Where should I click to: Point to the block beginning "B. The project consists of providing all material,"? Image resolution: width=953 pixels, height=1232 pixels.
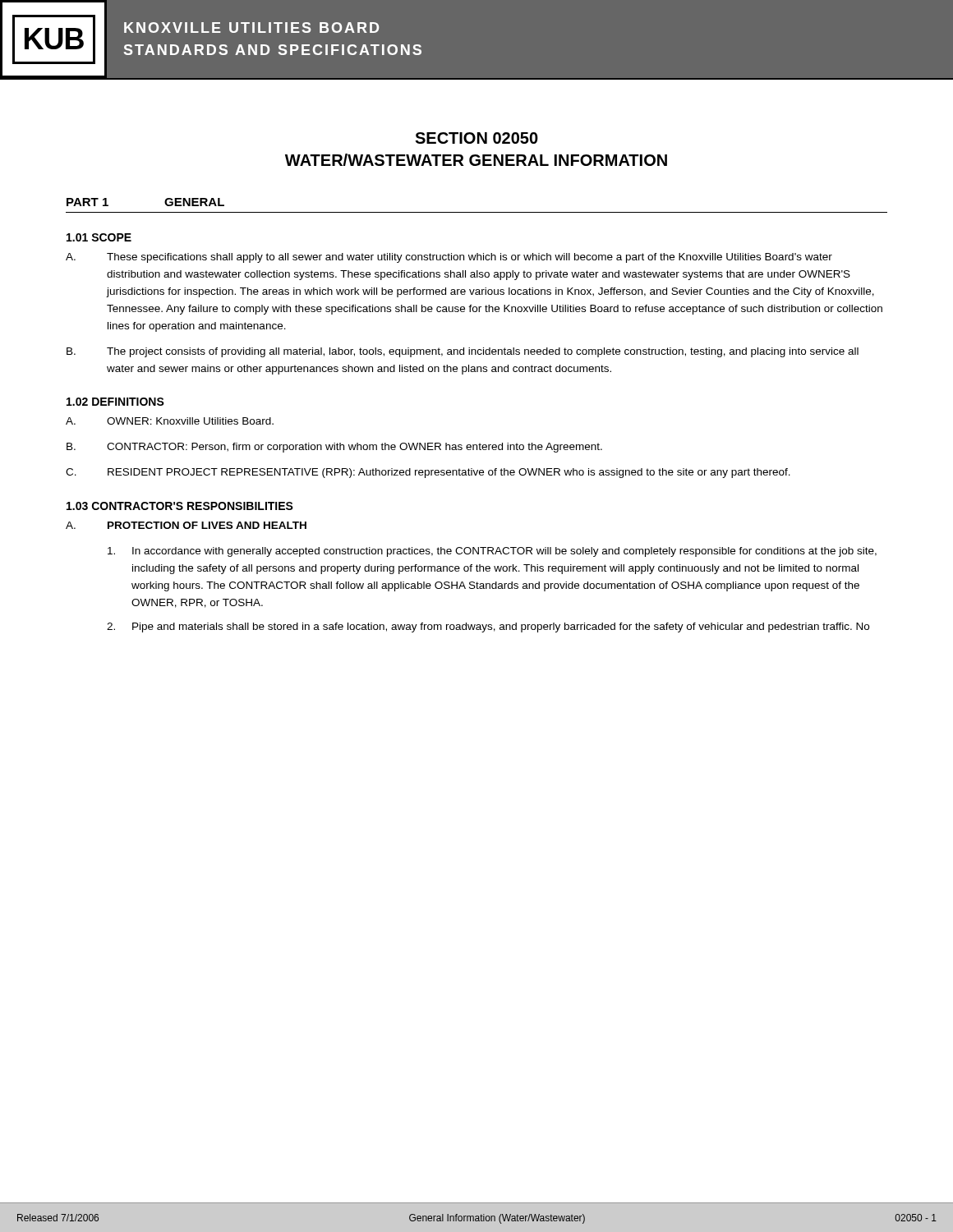pyautogui.click(x=476, y=360)
